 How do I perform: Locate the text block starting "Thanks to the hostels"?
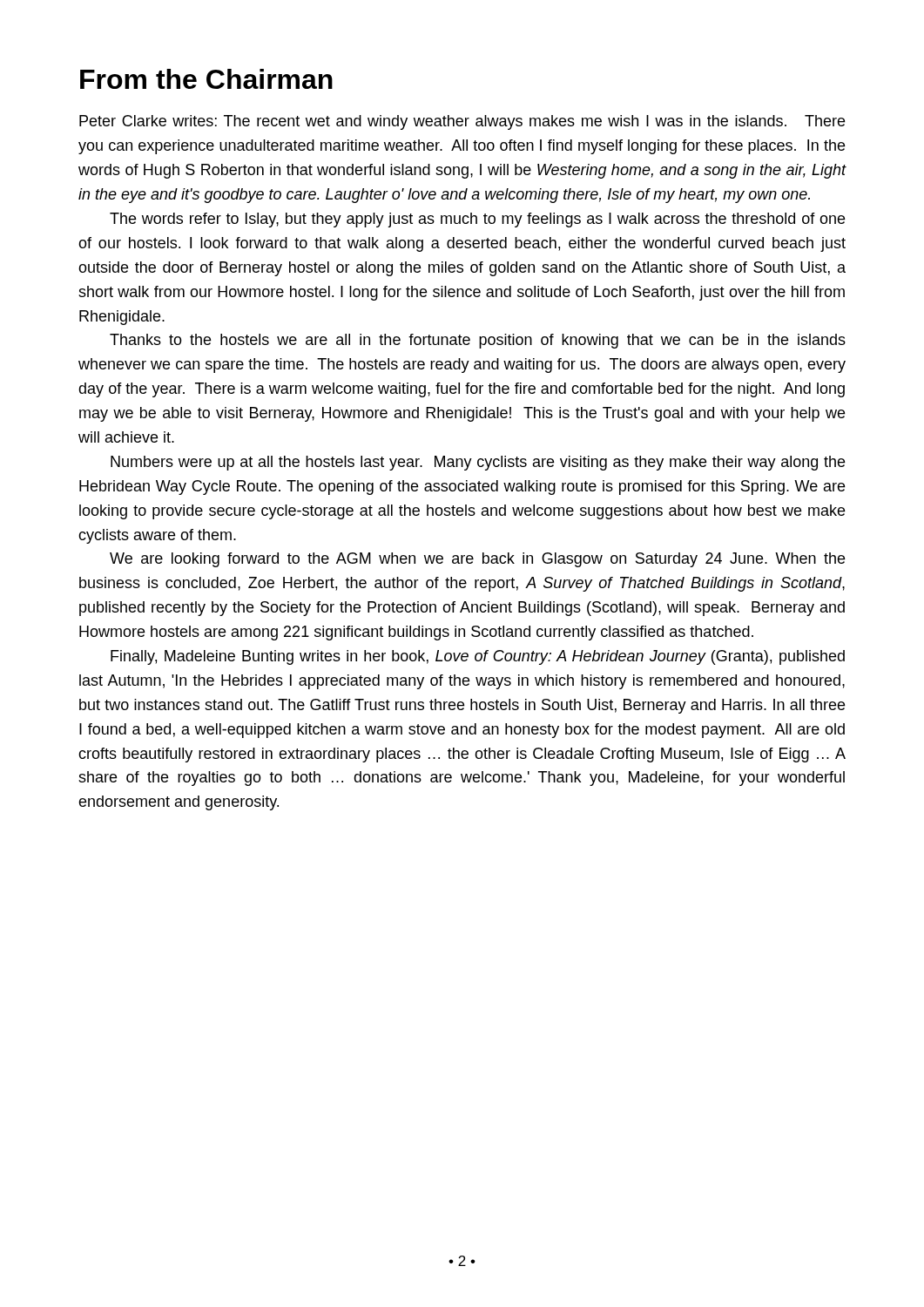462,389
